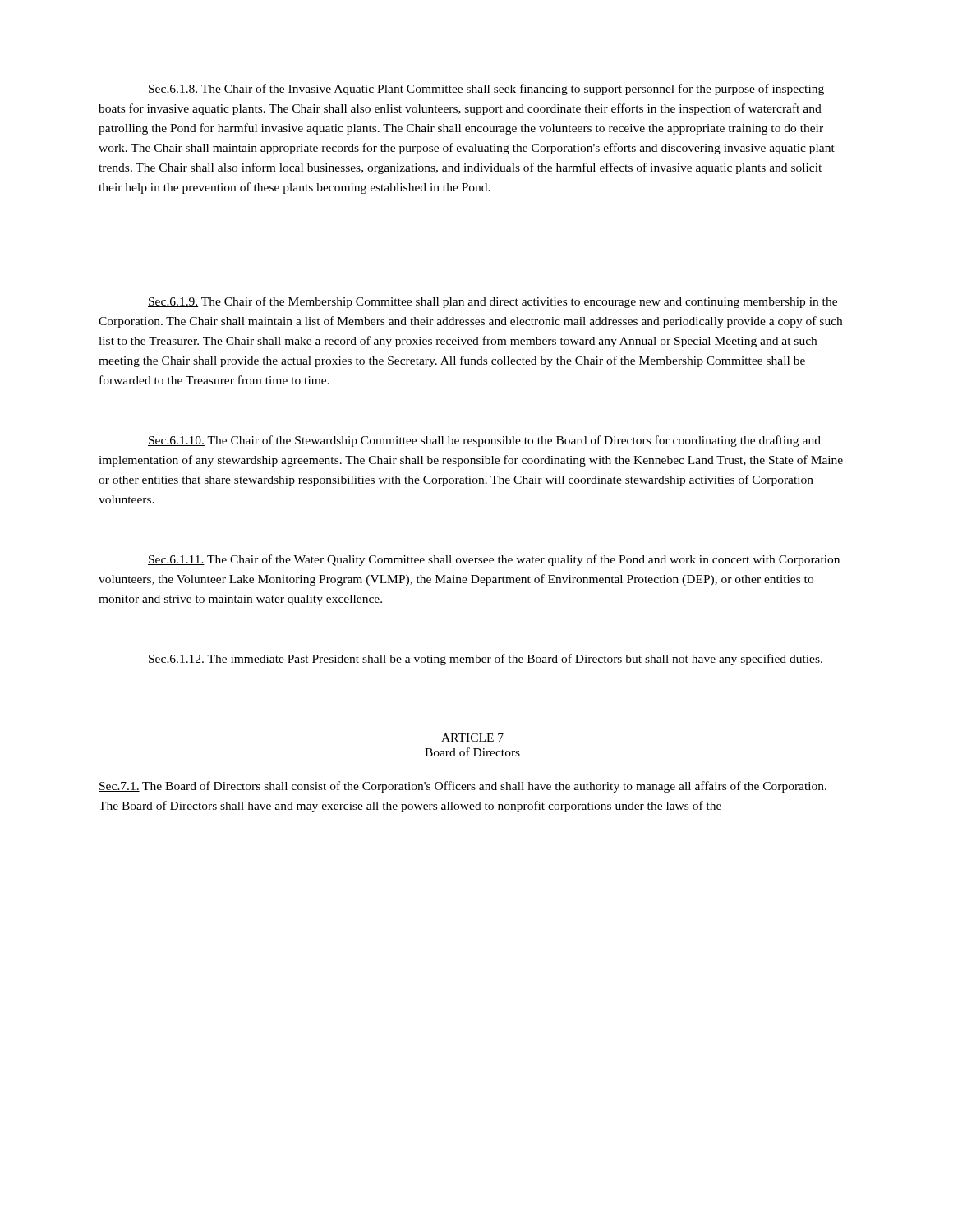The image size is (953, 1232).
Task: Navigate to the region starting "Sec.6.1.11. The Chair of the"
Action: (472, 579)
